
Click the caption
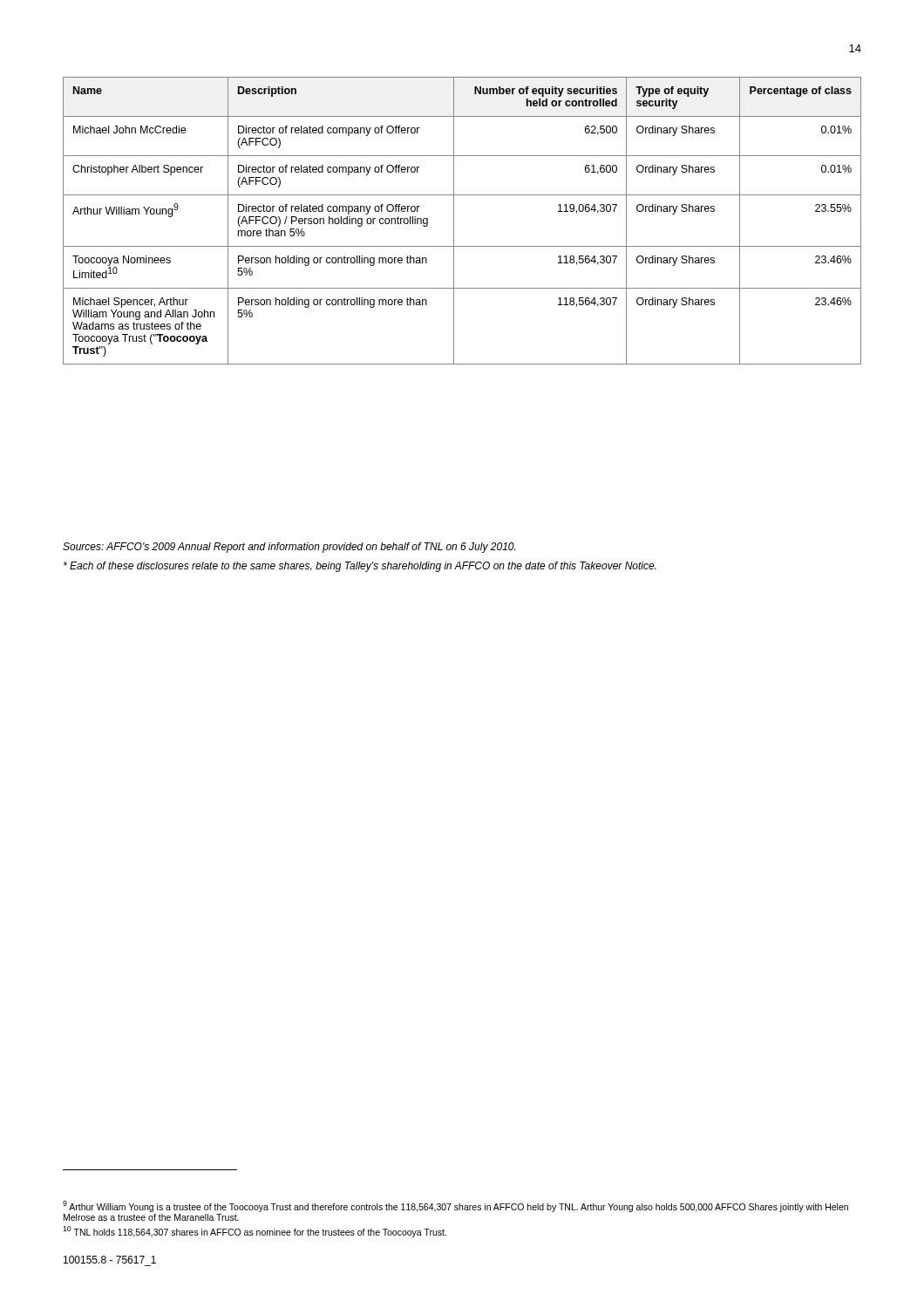(x=290, y=547)
